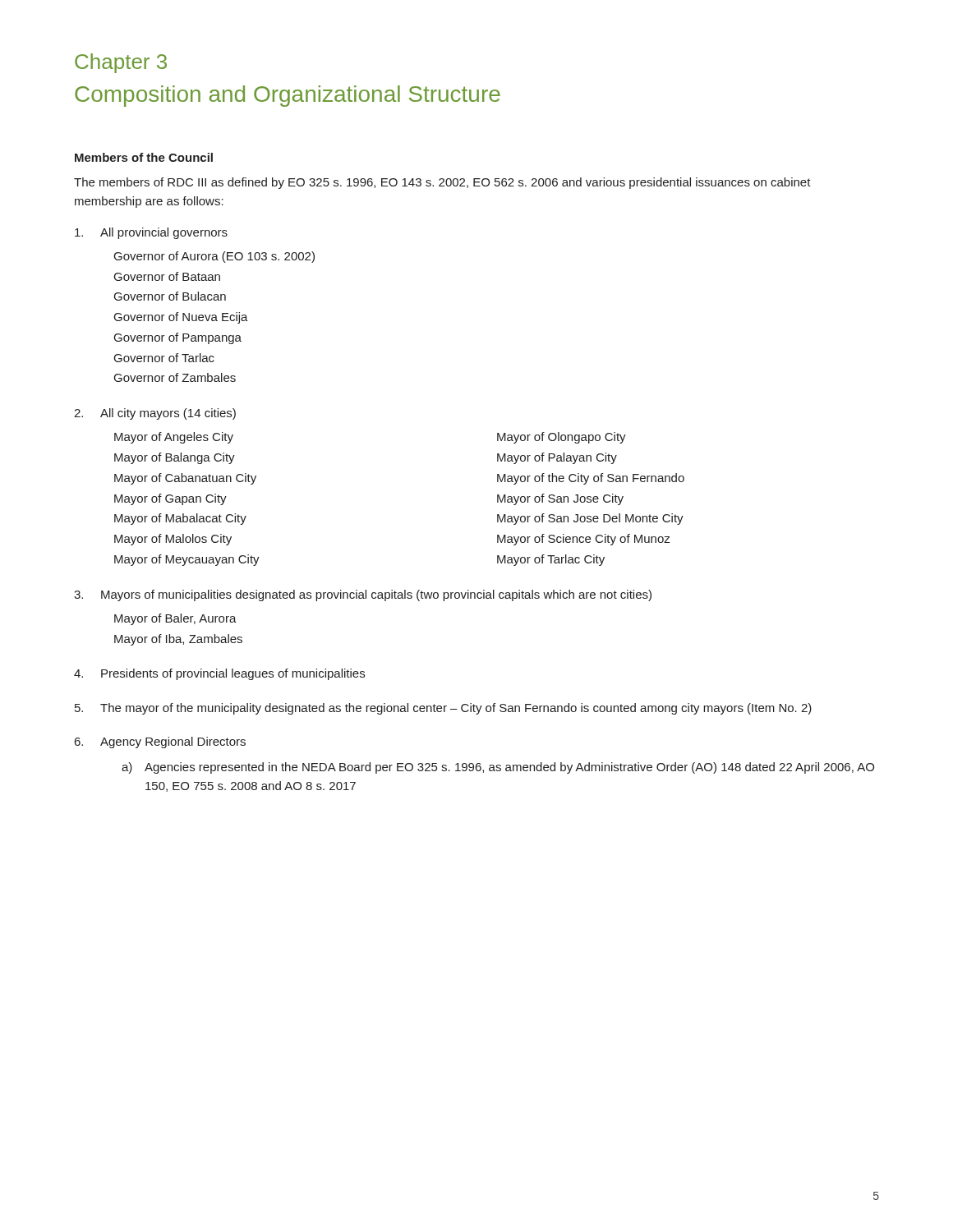This screenshot has height=1232, width=953.
Task: Click on the text block with the text "Mayor of Baler, Aurora Mayor of"
Action: pyautogui.click(x=175, y=619)
